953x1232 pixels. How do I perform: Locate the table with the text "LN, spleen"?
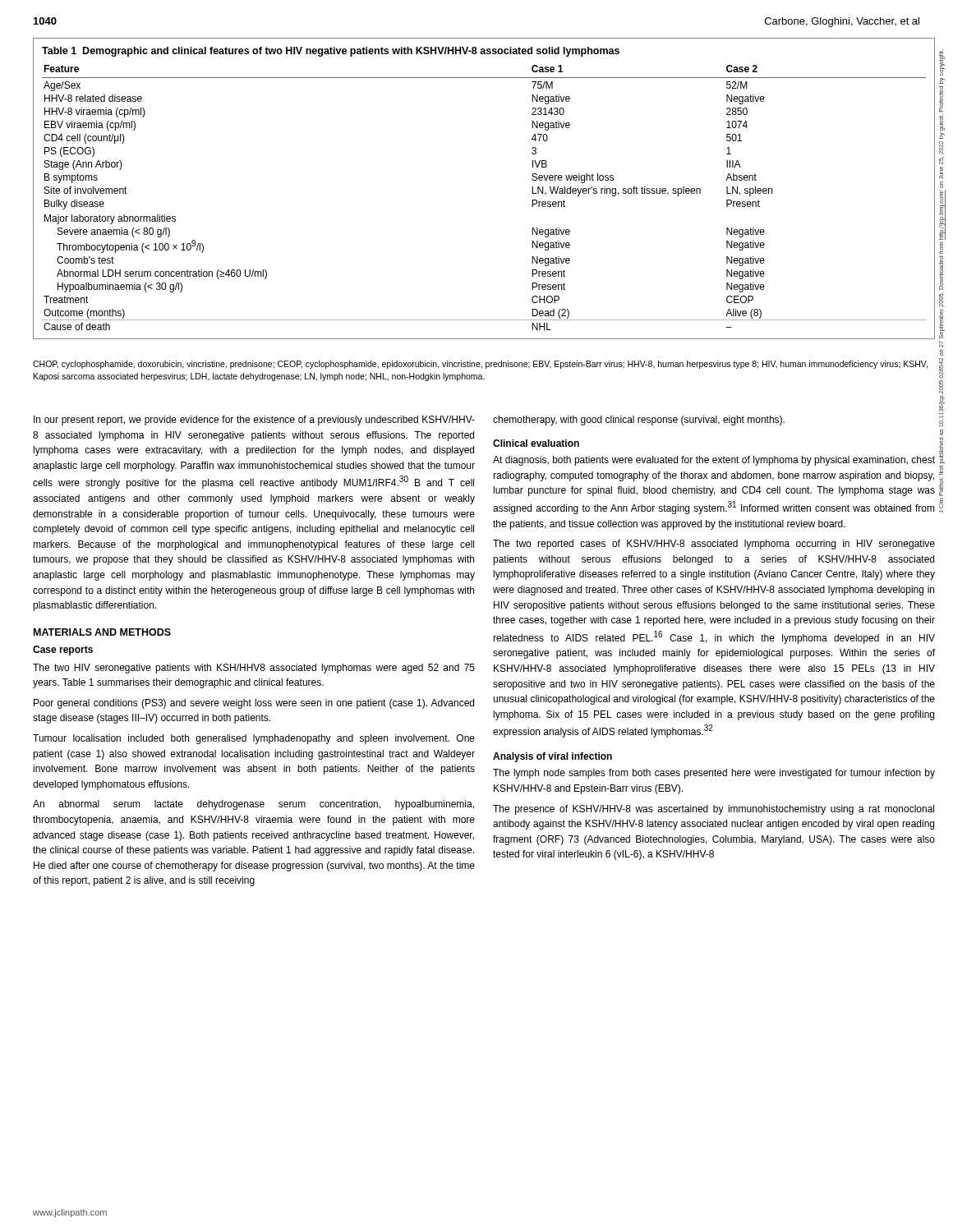[x=484, y=188]
